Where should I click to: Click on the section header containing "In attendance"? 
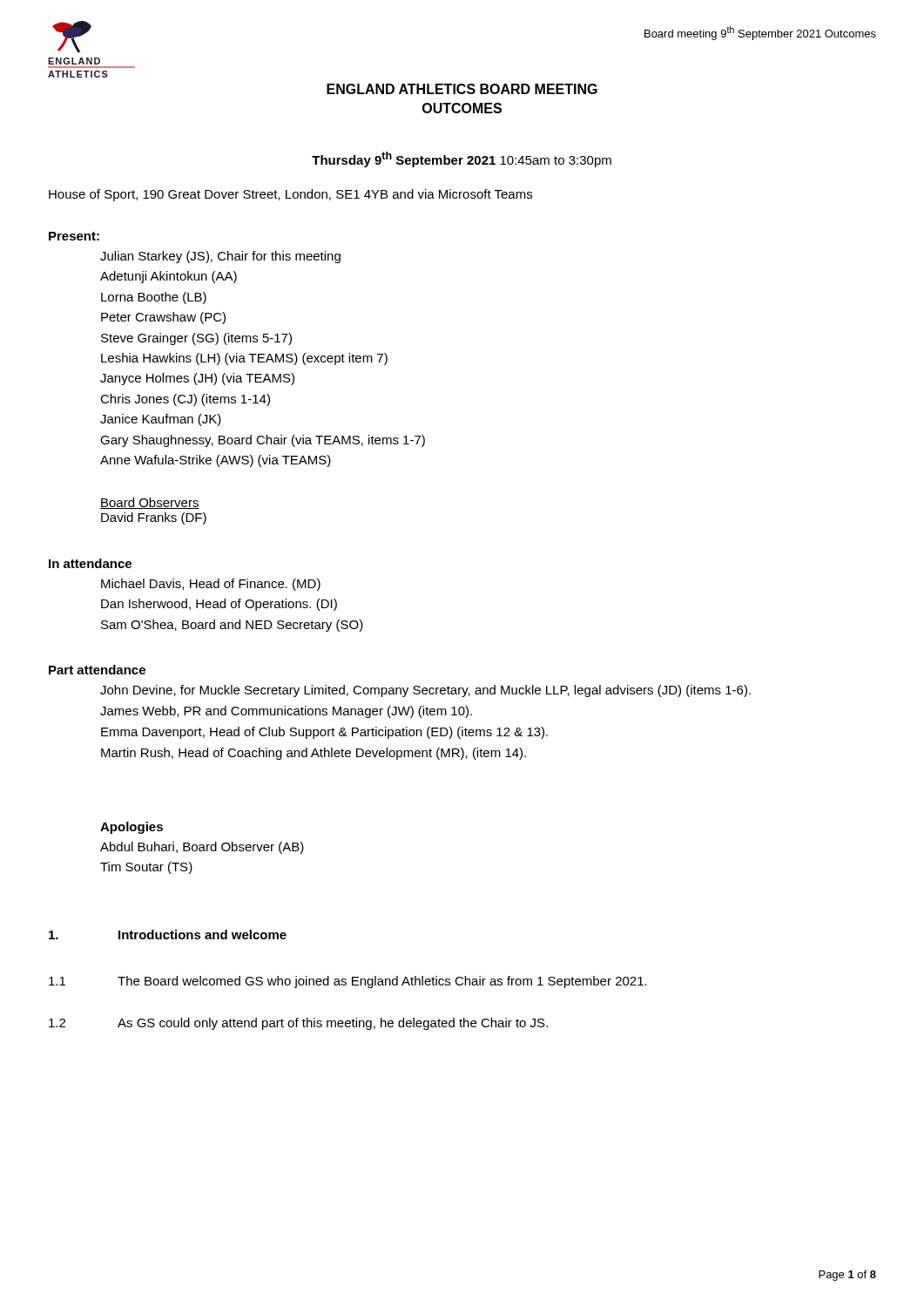(90, 563)
